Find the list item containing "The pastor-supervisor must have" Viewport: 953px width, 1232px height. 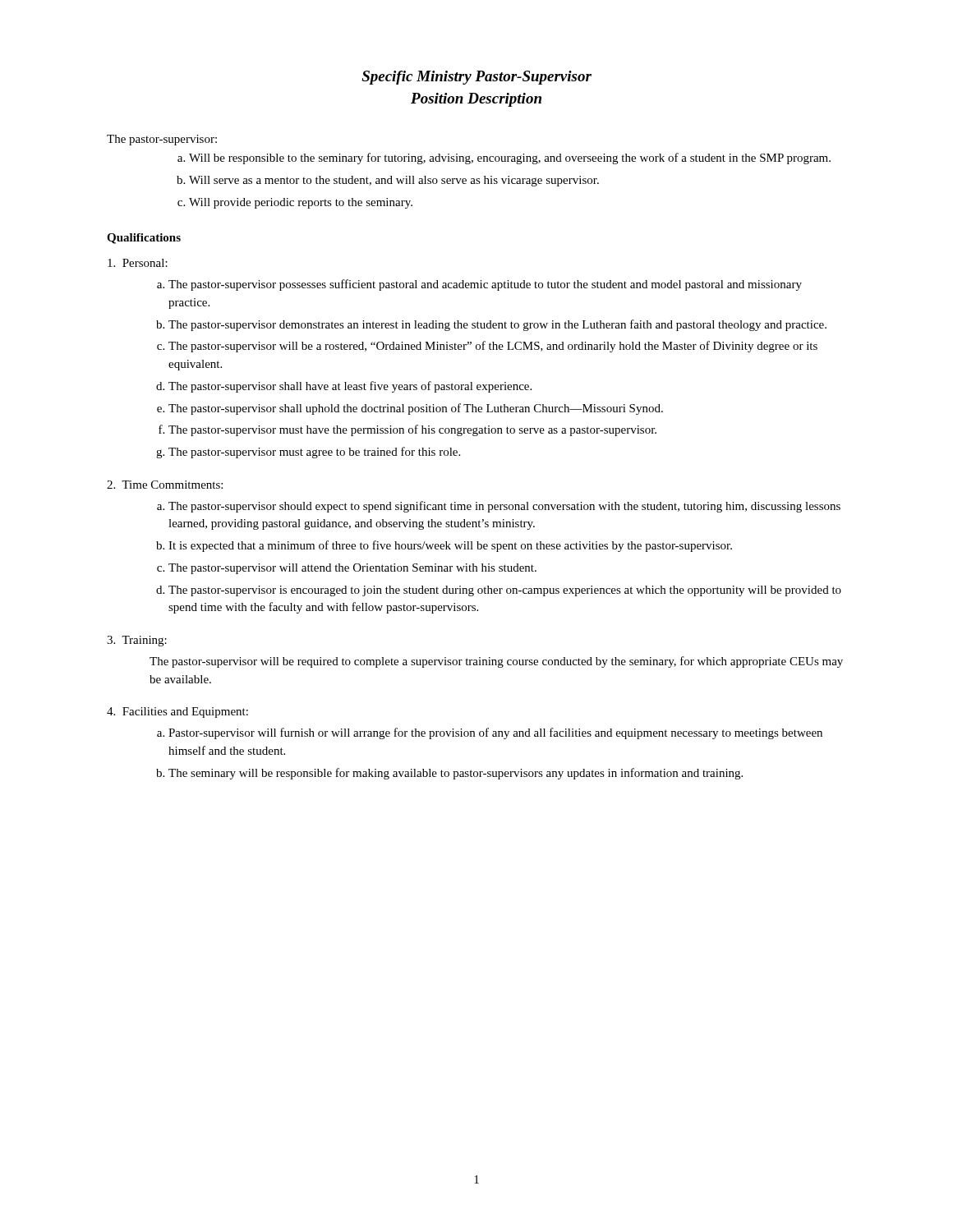coord(413,430)
